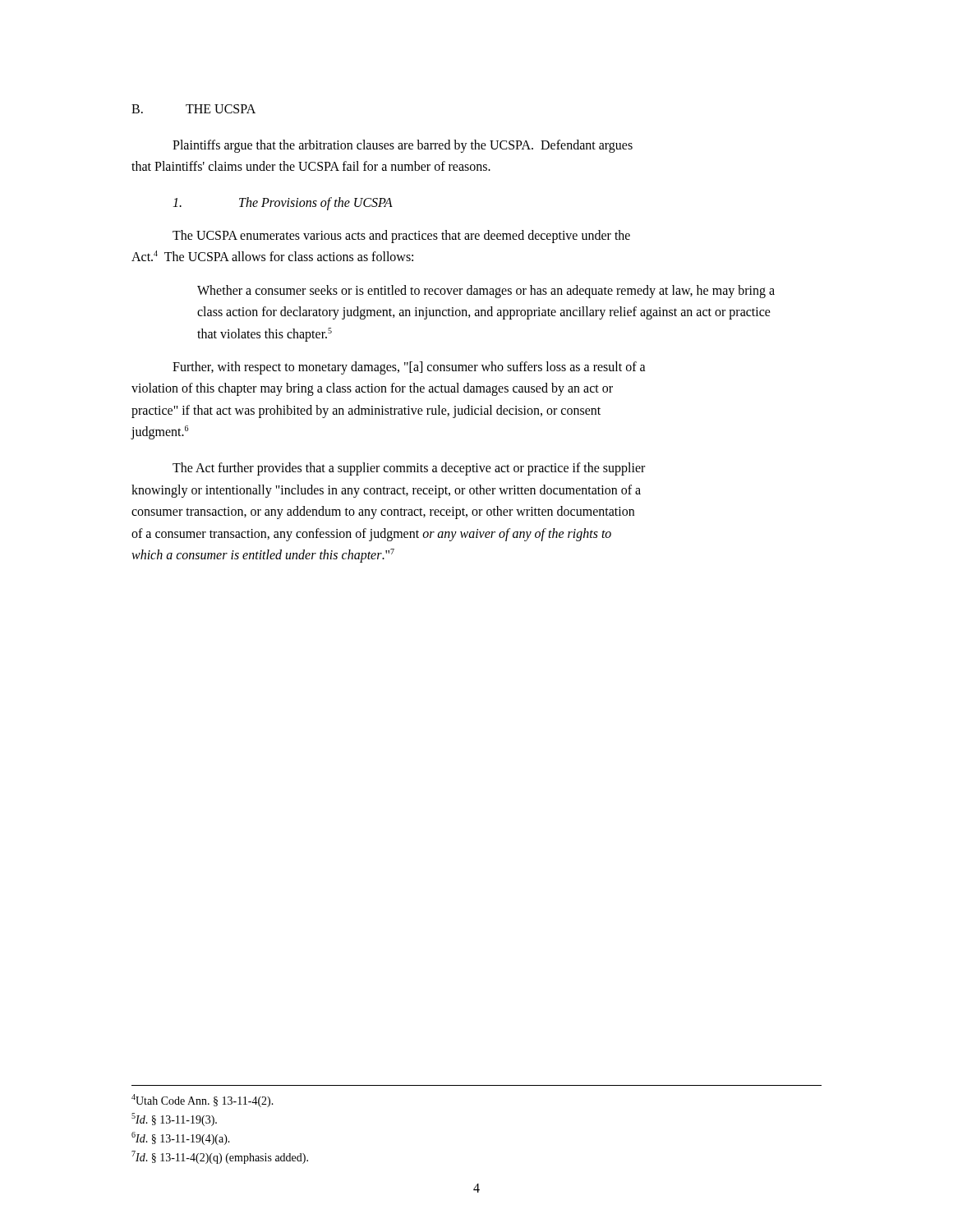Point to the passage starting "Act.4 The UCSPA allows for class"
This screenshot has height=1232, width=953.
pos(273,256)
